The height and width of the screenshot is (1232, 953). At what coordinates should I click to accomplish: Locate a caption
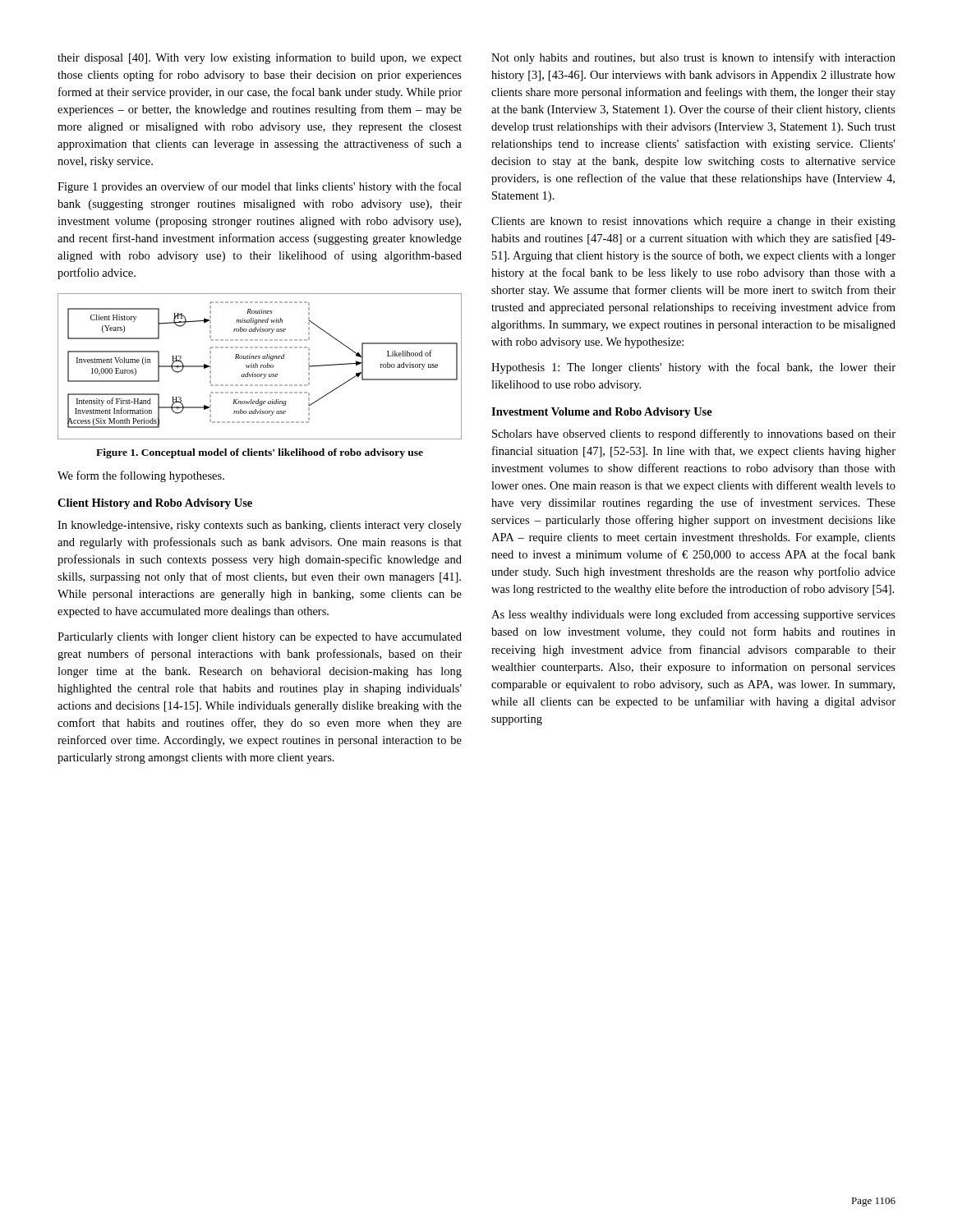point(260,452)
